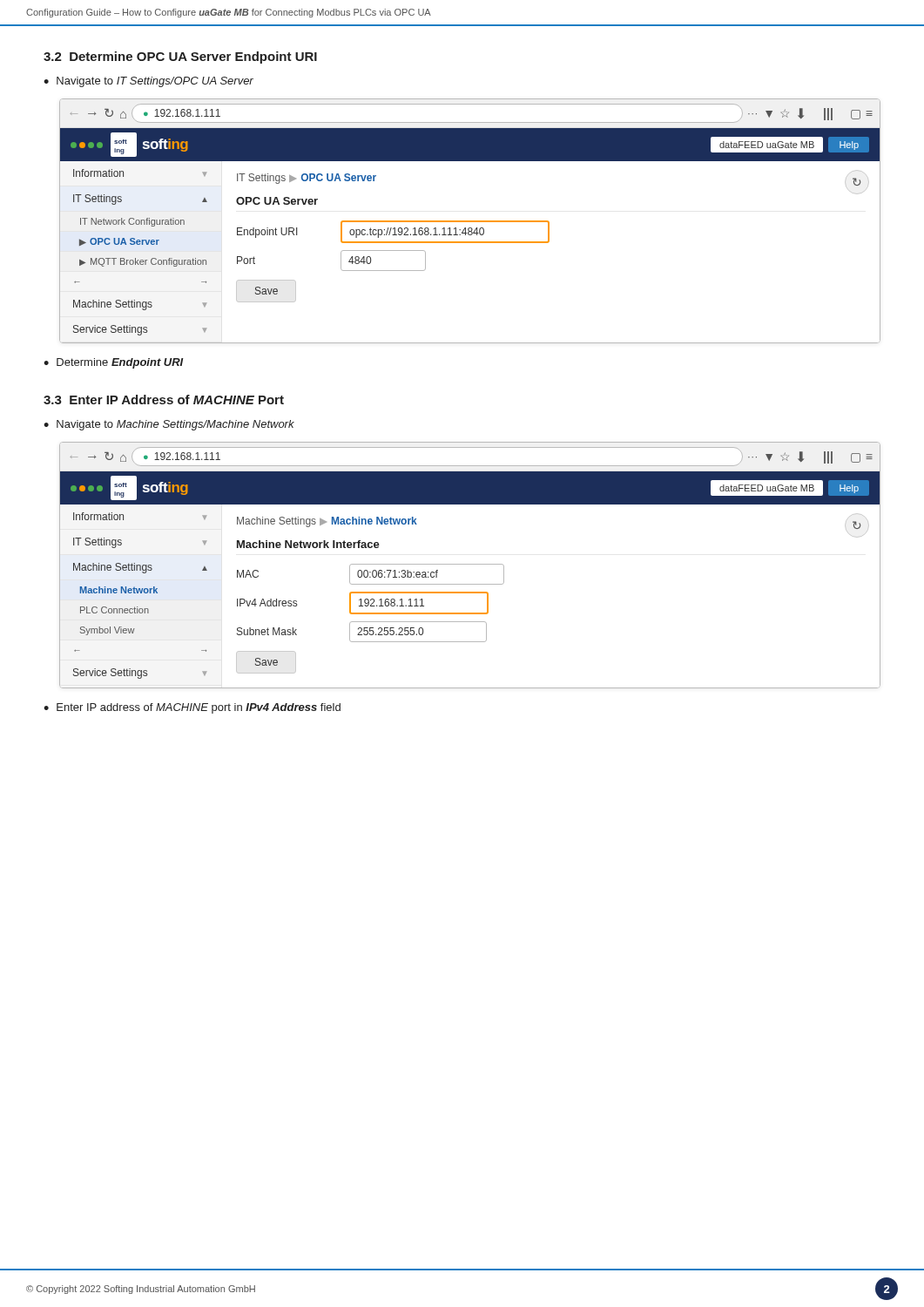Viewport: 924px width, 1307px height.
Task: Locate the section header that opens with "3.3 Enter IP Address"
Action: click(164, 399)
